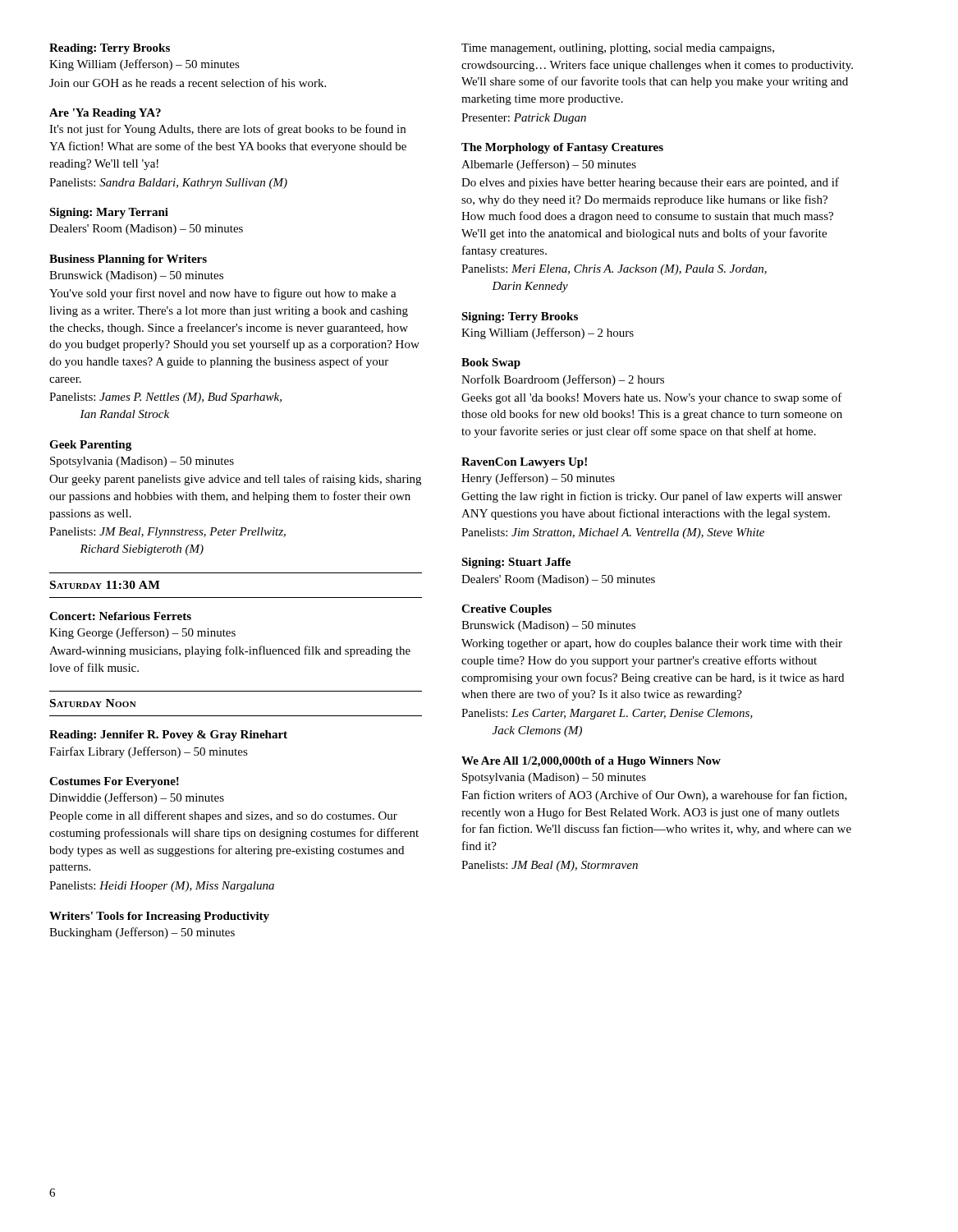Find the passage starting "Dinwiddie (Jefferson) – 50 minutes"
This screenshot has height=1232, width=958.
click(x=236, y=842)
